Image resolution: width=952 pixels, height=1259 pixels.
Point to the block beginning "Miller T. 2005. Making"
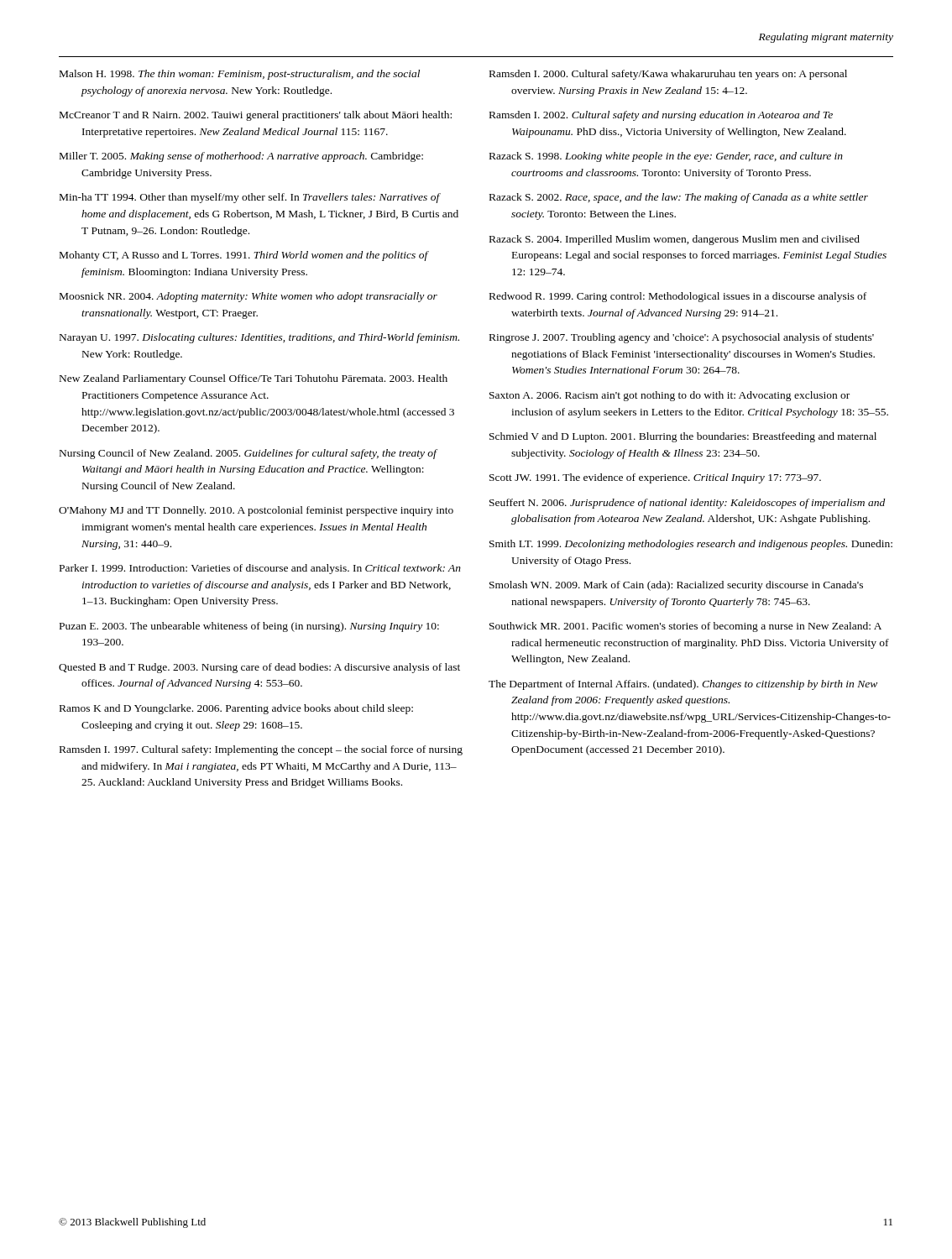pos(241,164)
